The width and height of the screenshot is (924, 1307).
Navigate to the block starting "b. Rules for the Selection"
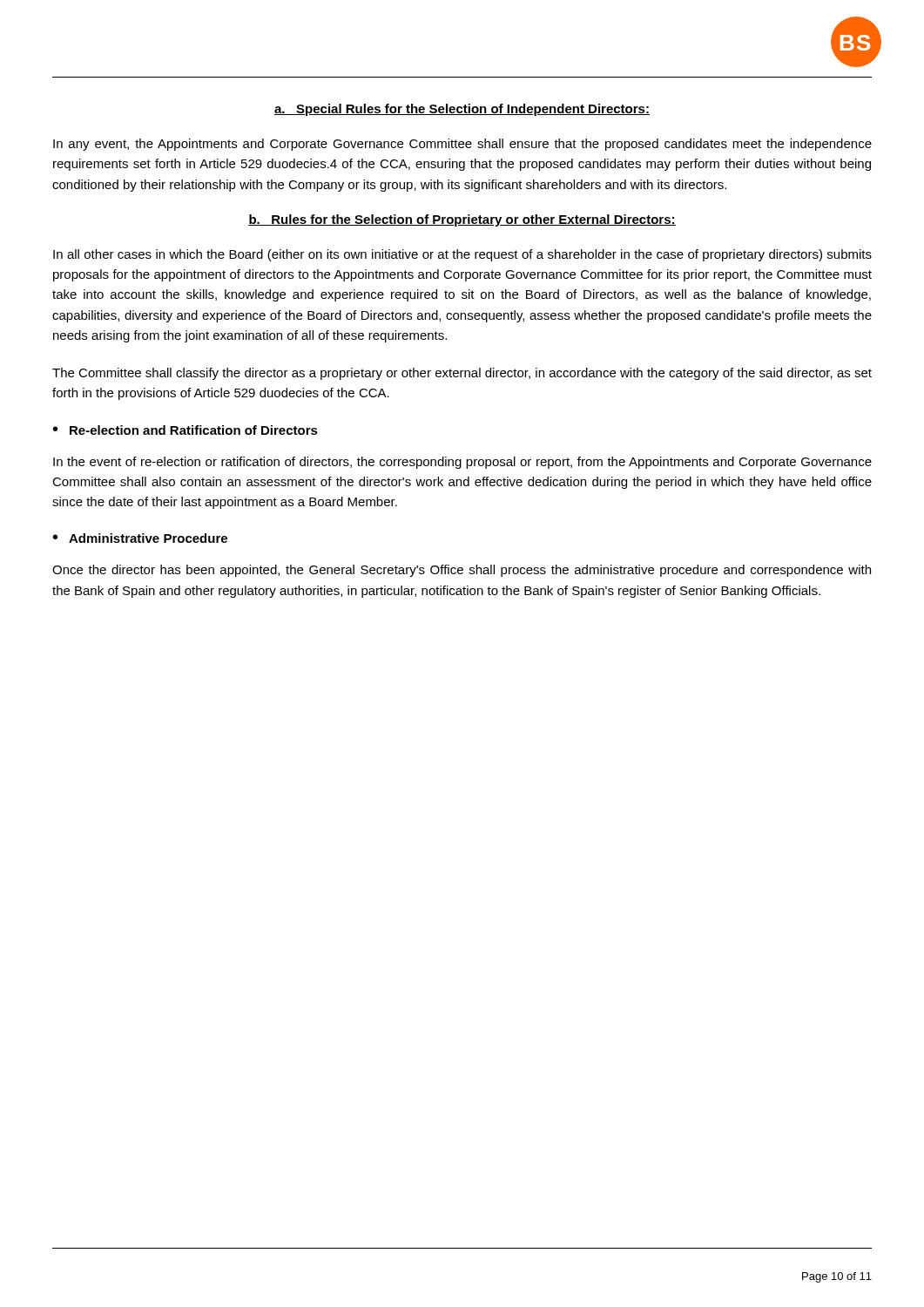(x=462, y=219)
